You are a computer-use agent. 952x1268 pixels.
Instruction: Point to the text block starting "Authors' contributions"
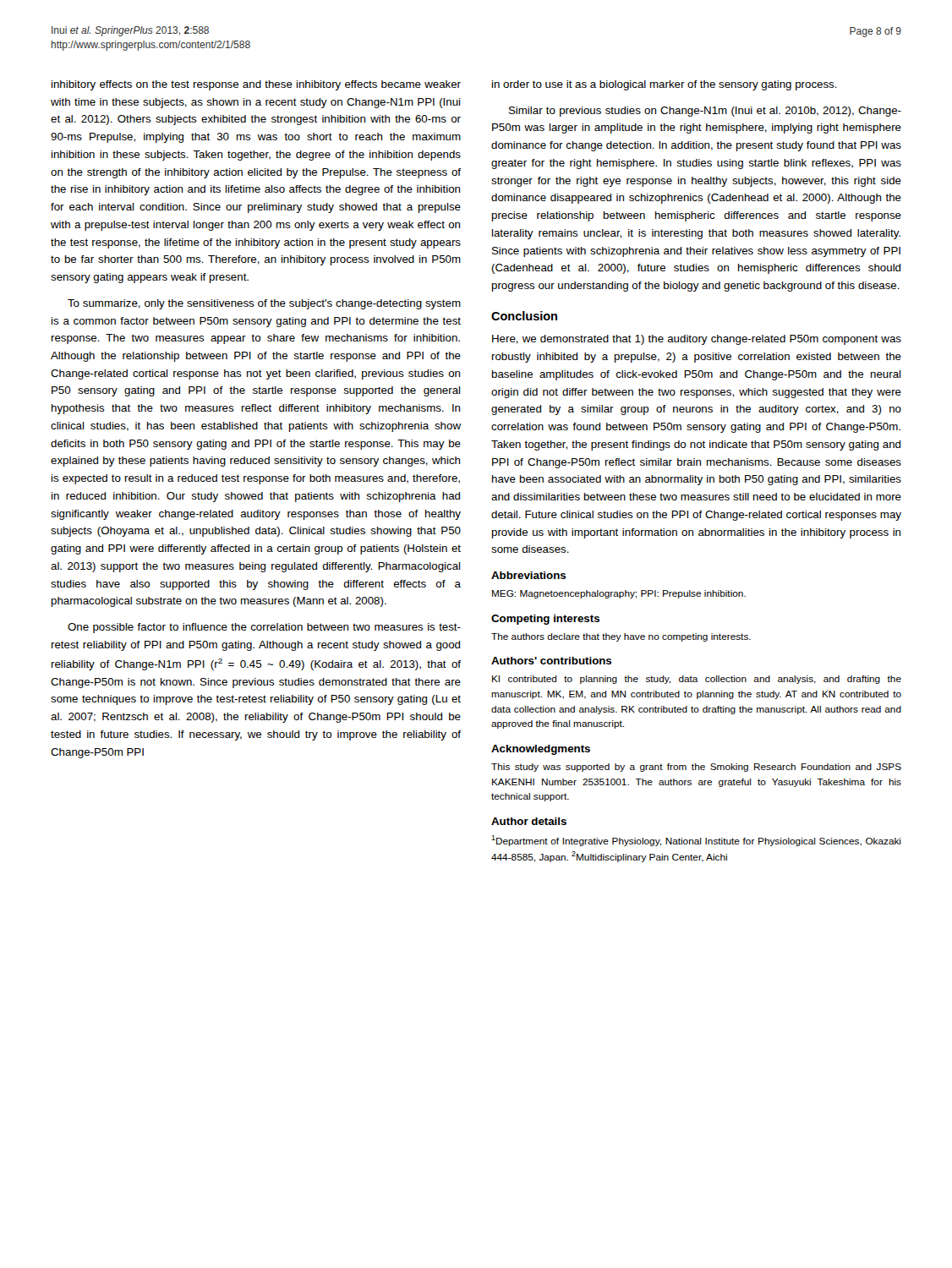(x=552, y=661)
